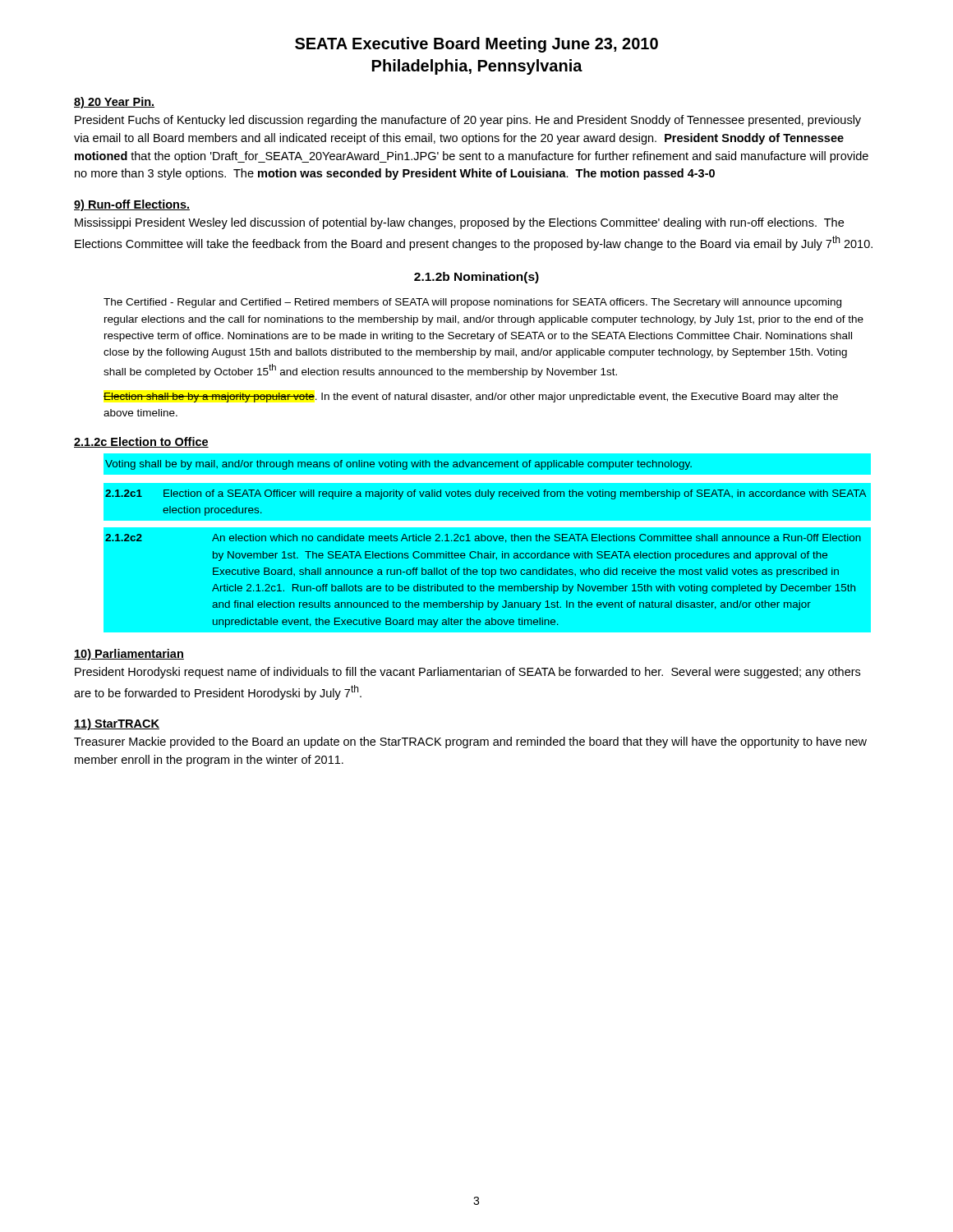Click the title that begins "SEATA Executive Board"
The image size is (953, 1232).
tap(476, 55)
